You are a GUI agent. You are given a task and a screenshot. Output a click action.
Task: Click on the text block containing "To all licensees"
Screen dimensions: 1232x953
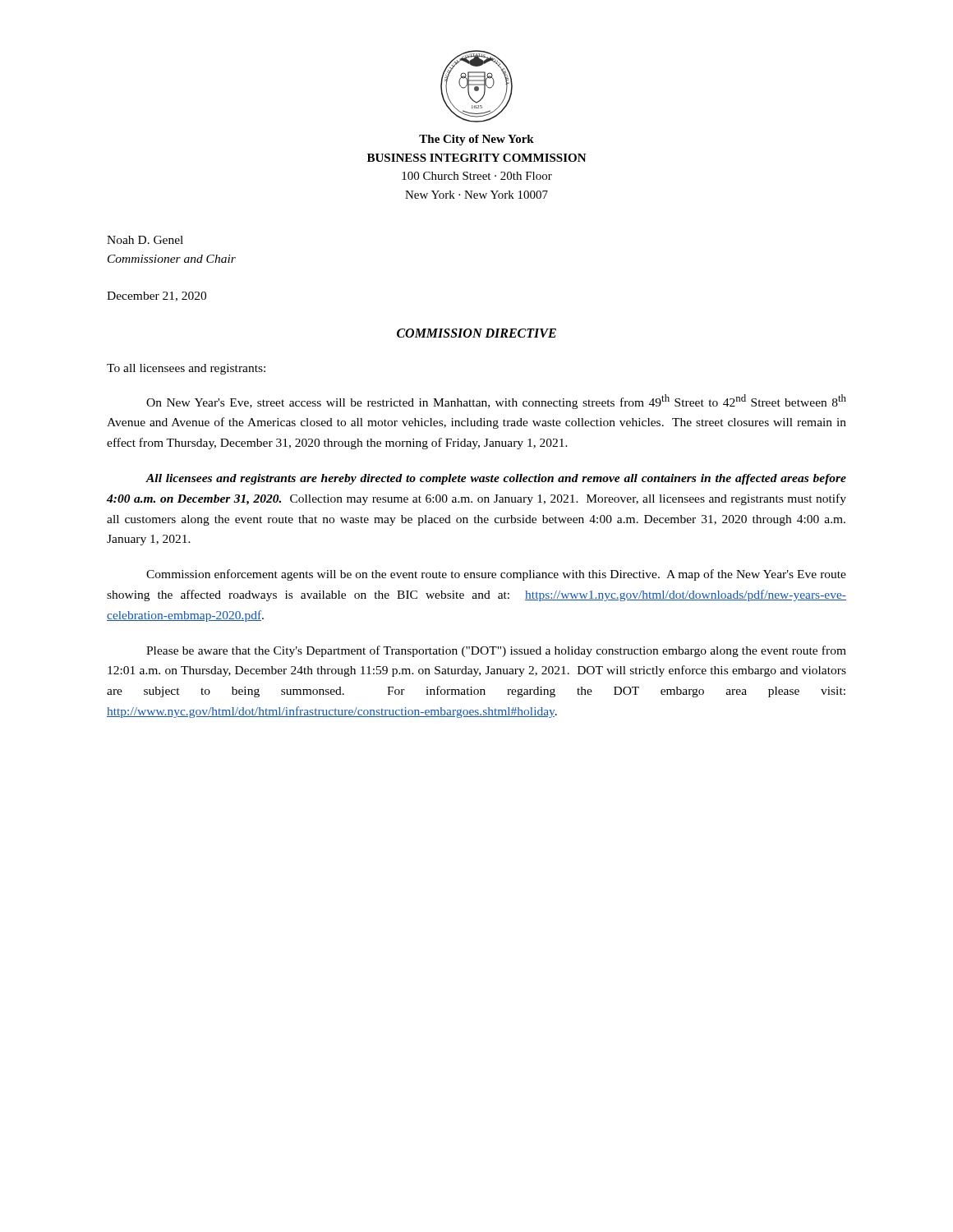pos(187,367)
